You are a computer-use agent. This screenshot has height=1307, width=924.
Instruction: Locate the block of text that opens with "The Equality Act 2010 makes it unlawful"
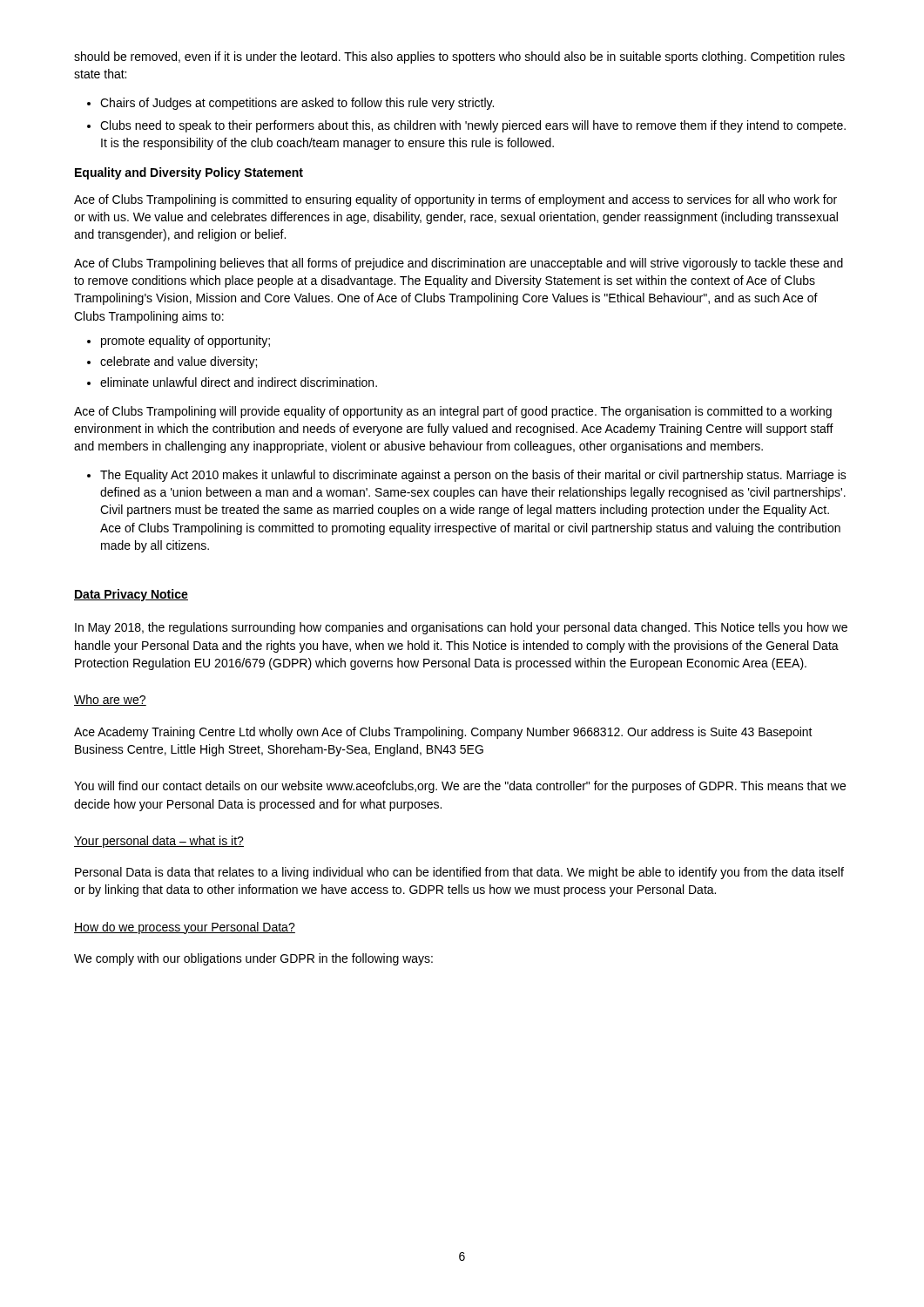[x=473, y=510]
